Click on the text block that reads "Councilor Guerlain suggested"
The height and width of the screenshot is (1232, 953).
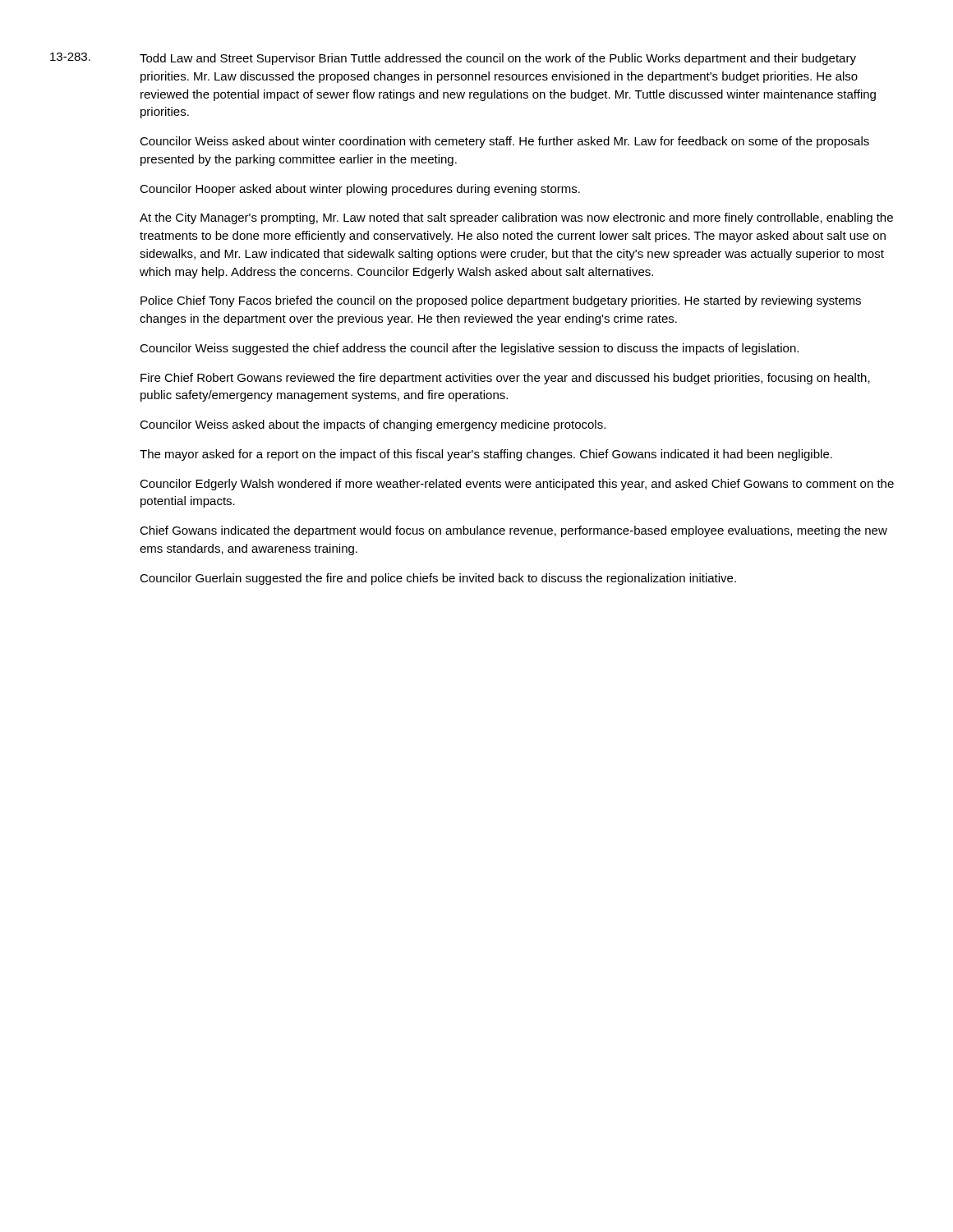[x=438, y=577]
